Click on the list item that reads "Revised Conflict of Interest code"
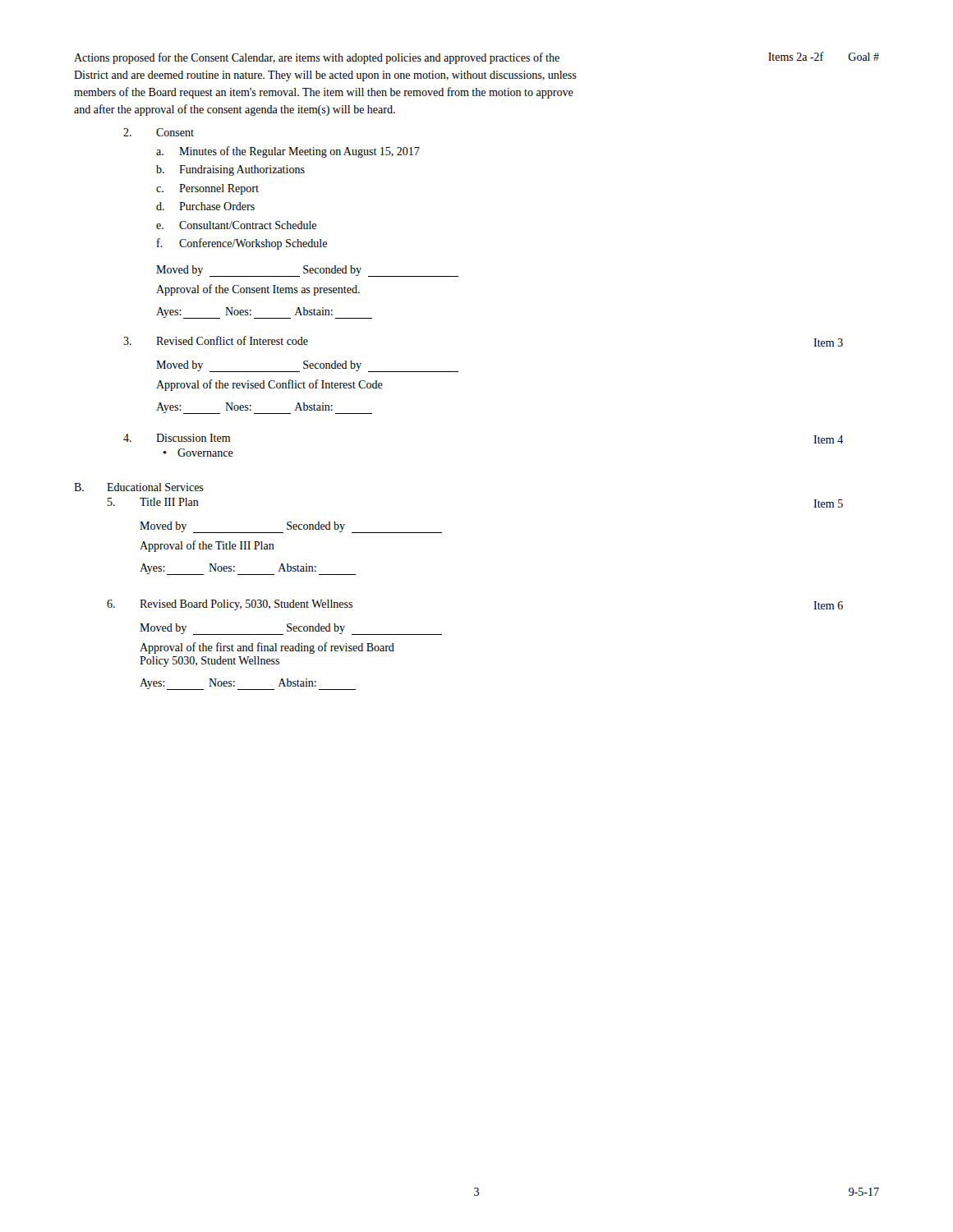The height and width of the screenshot is (1232, 953). (232, 342)
